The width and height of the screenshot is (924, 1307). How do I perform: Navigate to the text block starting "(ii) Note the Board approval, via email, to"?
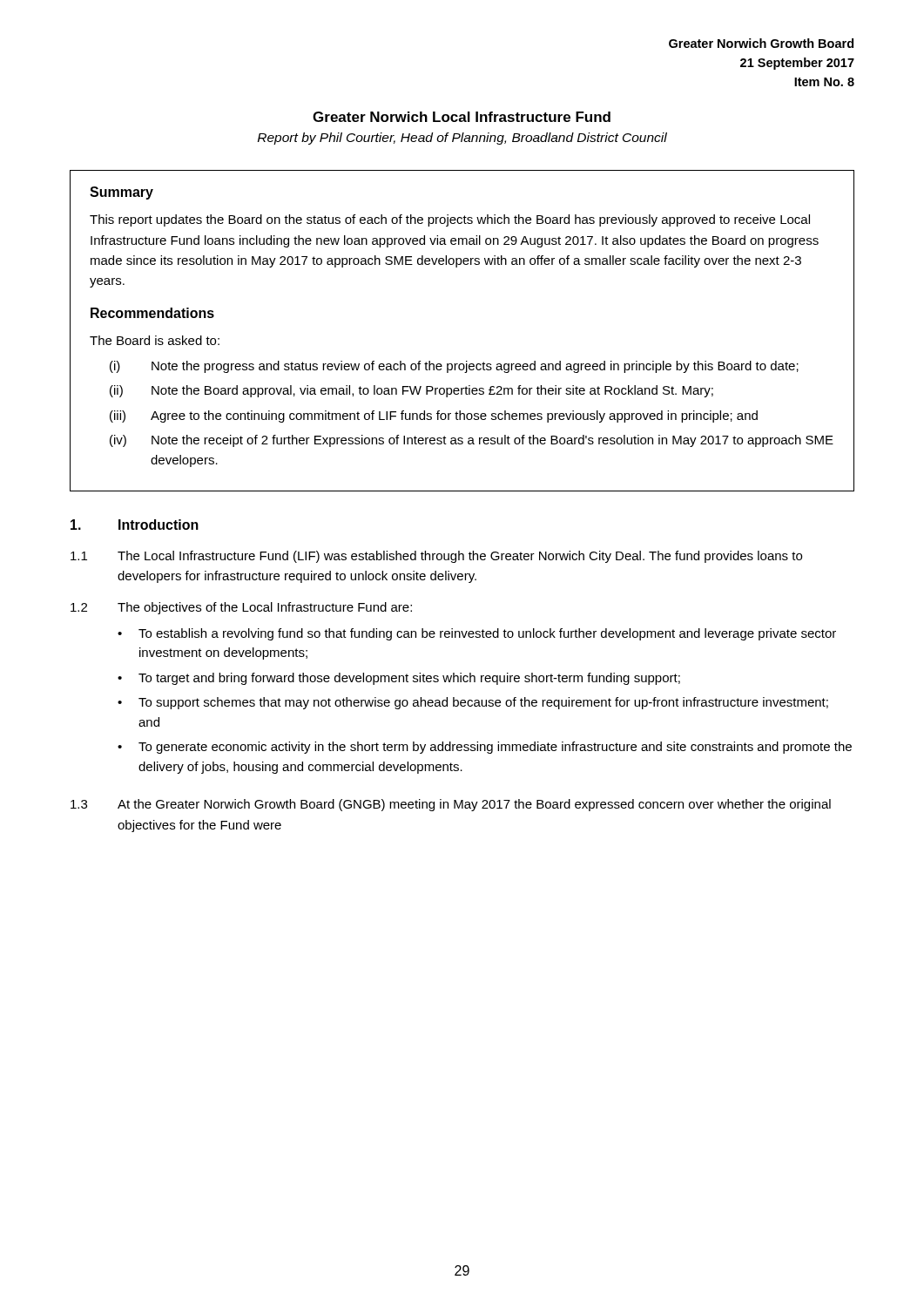(462, 391)
